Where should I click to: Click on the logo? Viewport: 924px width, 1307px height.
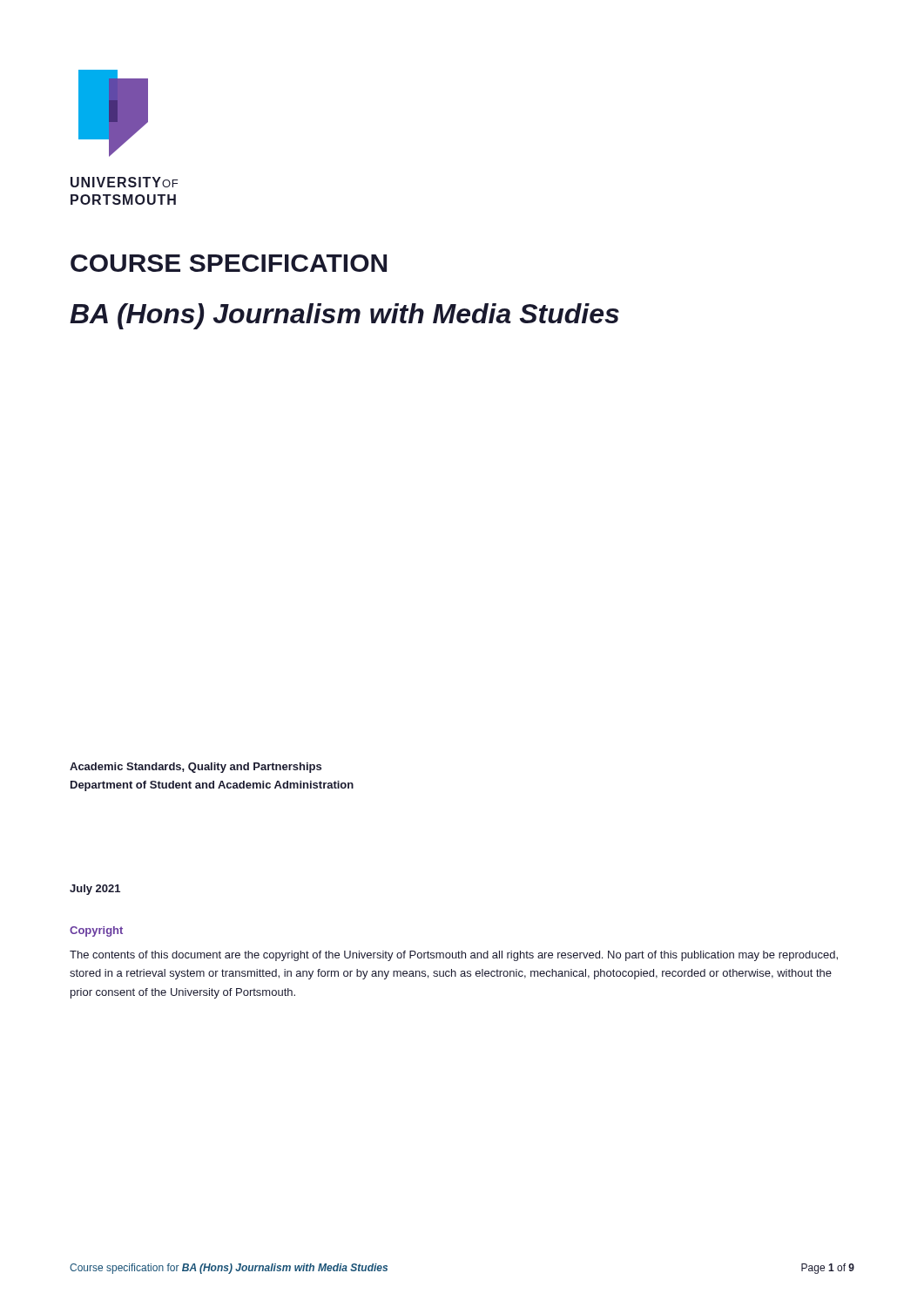[131, 113]
